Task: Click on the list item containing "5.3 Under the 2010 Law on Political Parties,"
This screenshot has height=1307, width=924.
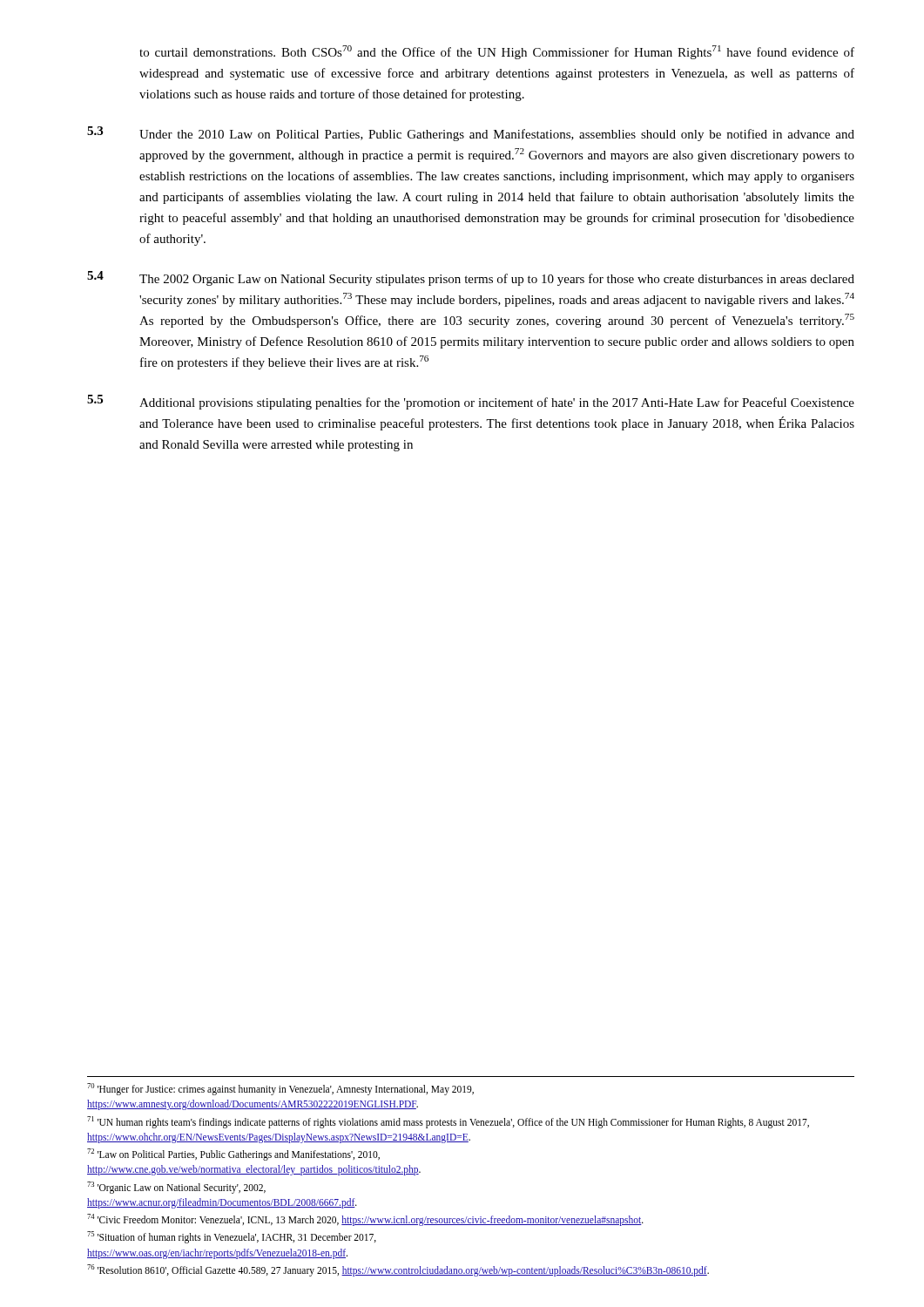Action: click(x=471, y=187)
